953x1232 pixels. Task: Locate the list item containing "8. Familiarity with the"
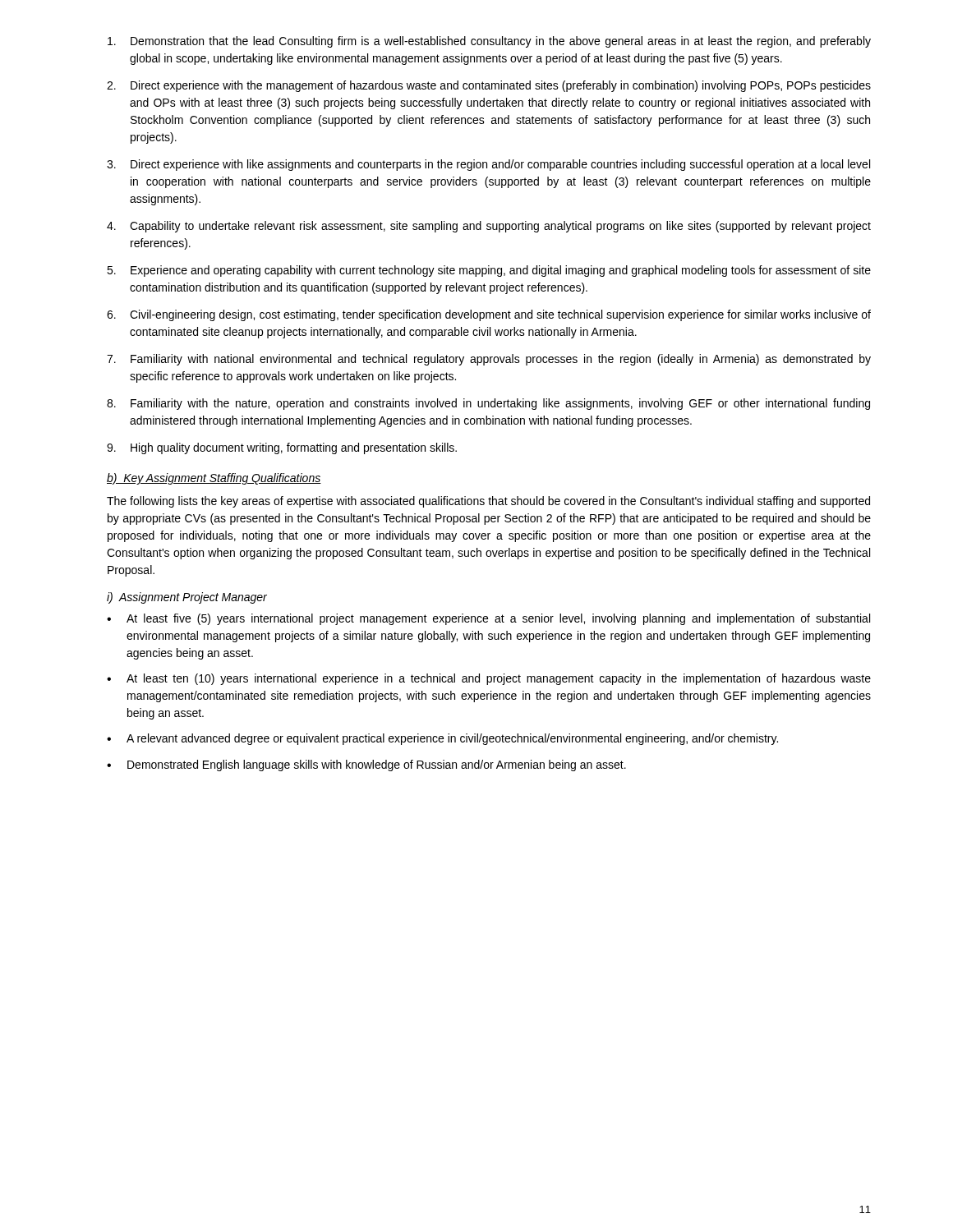pos(489,412)
